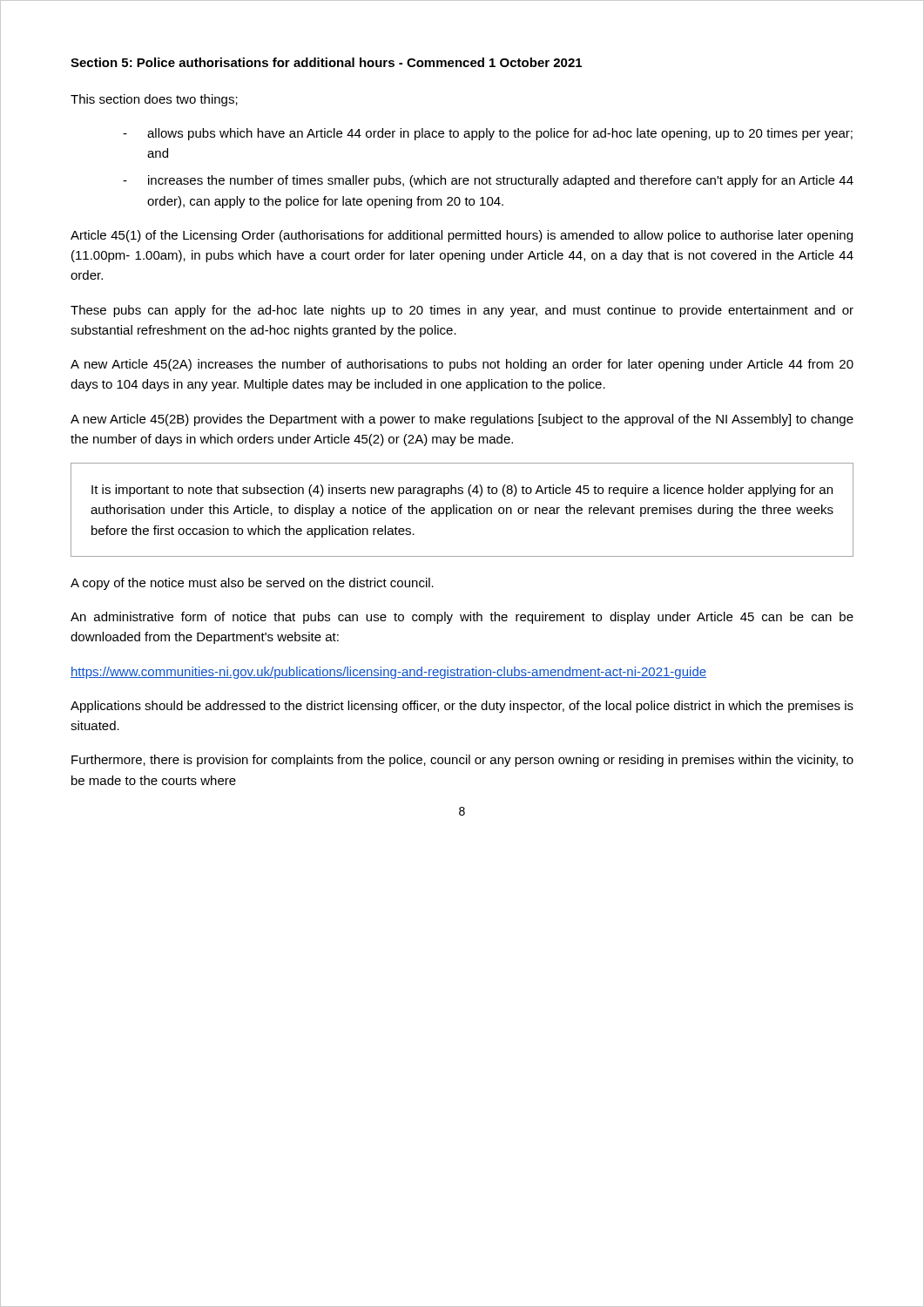The width and height of the screenshot is (924, 1307).
Task: Click the passage that begins "An administrative form of notice that pubs can"
Action: coord(462,627)
